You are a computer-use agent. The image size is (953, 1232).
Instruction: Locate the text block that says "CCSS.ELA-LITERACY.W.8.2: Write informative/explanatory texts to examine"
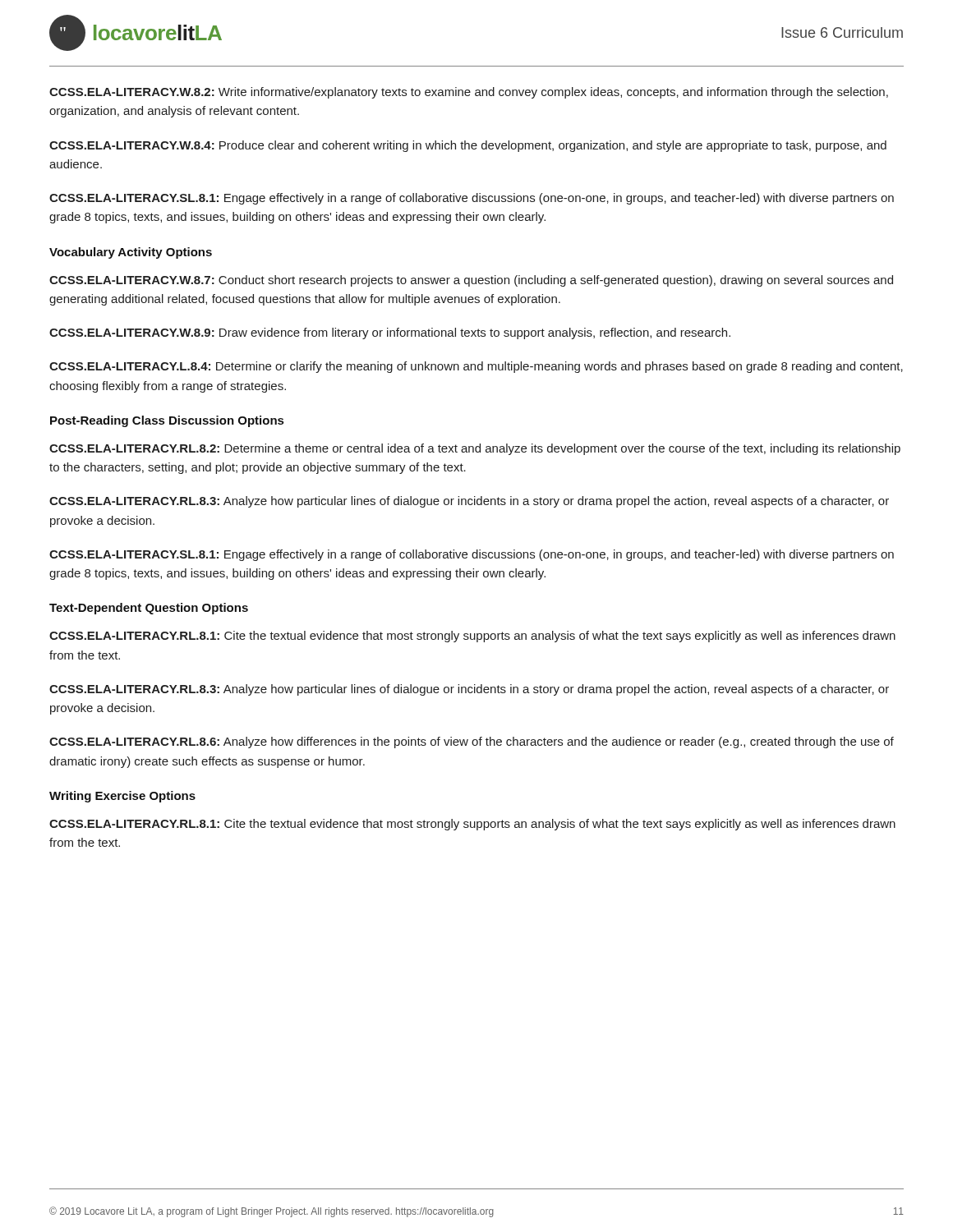coord(469,101)
